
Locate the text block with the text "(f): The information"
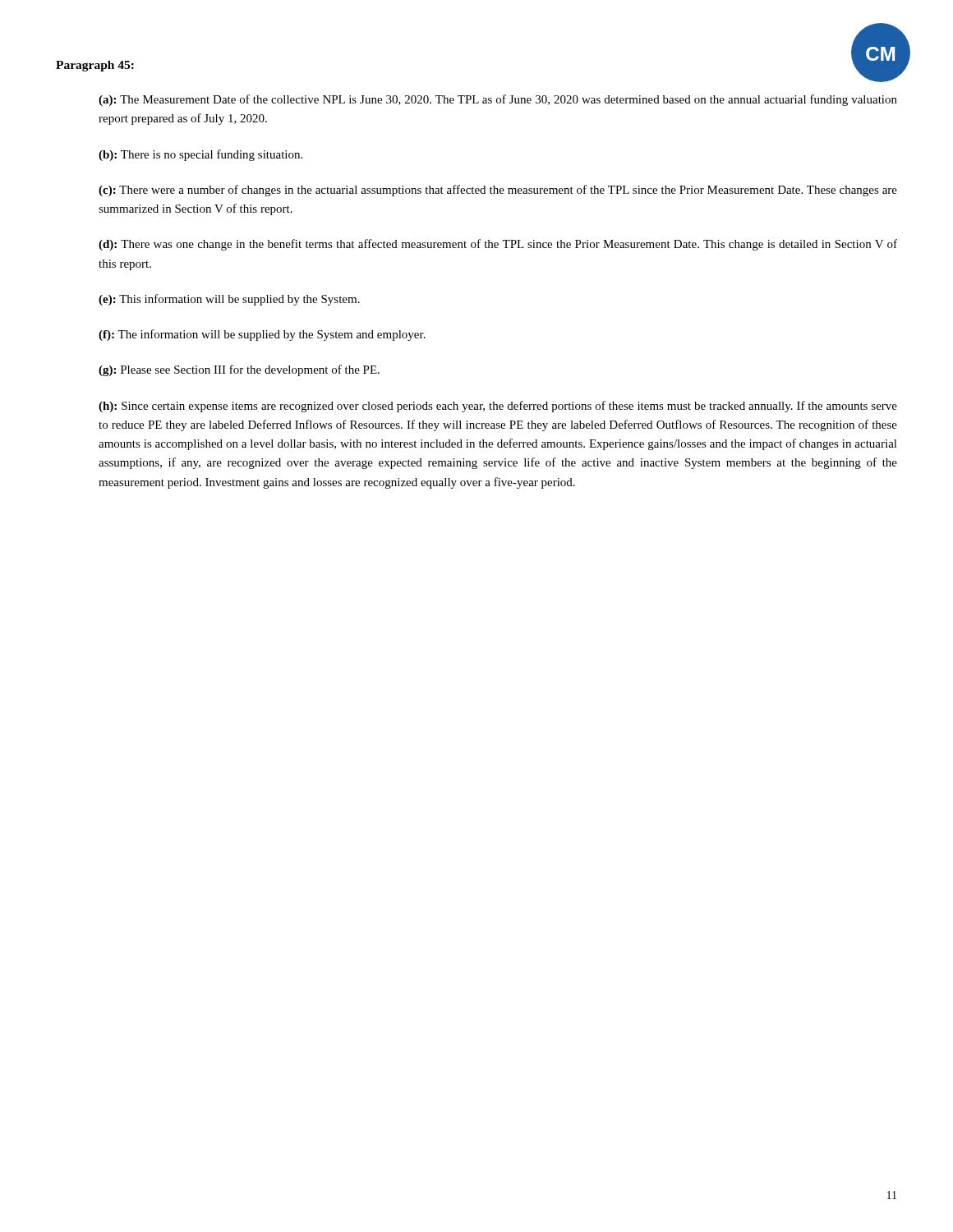pos(262,334)
